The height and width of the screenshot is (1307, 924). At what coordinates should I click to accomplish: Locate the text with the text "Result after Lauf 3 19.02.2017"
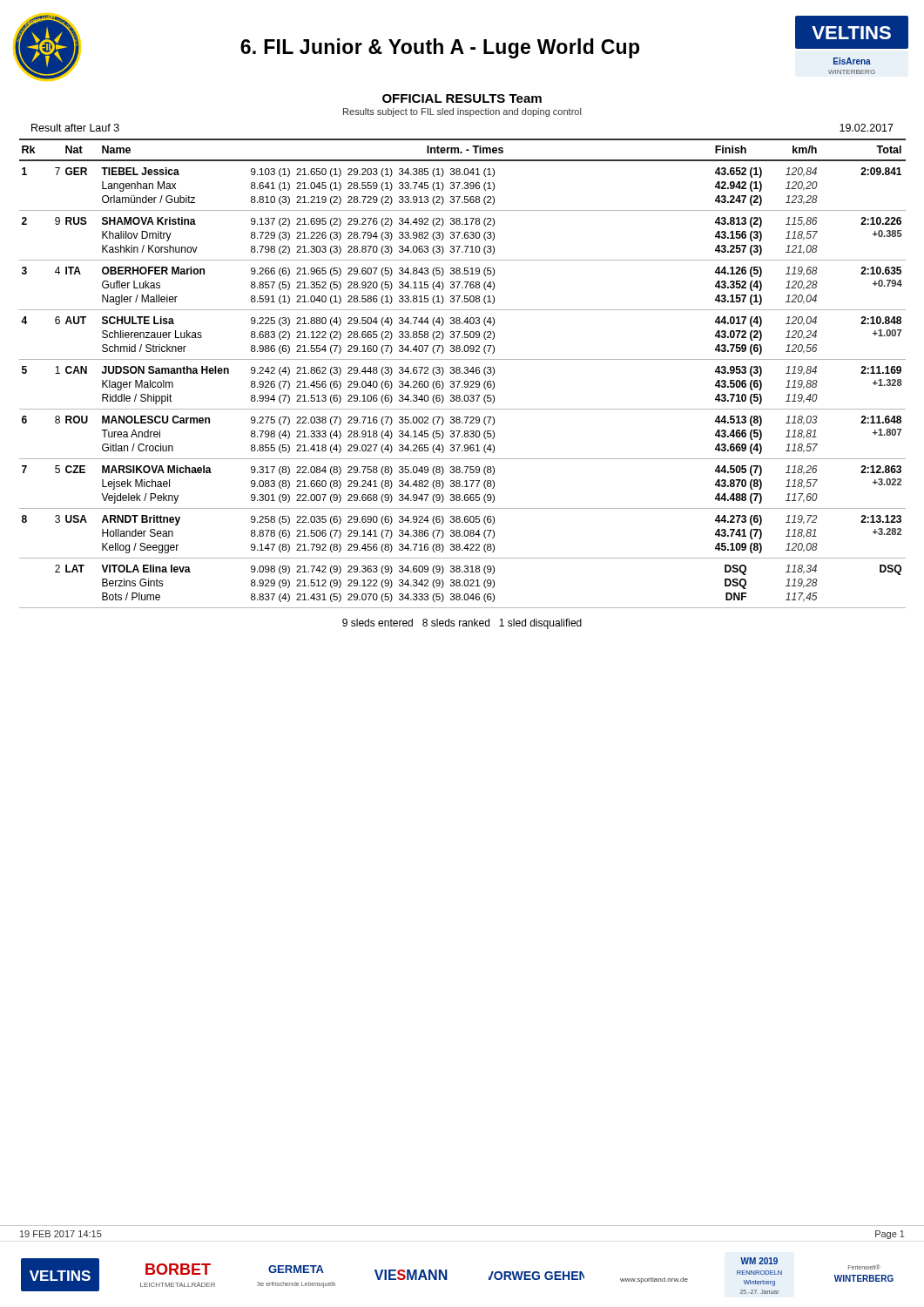point(462,128)
